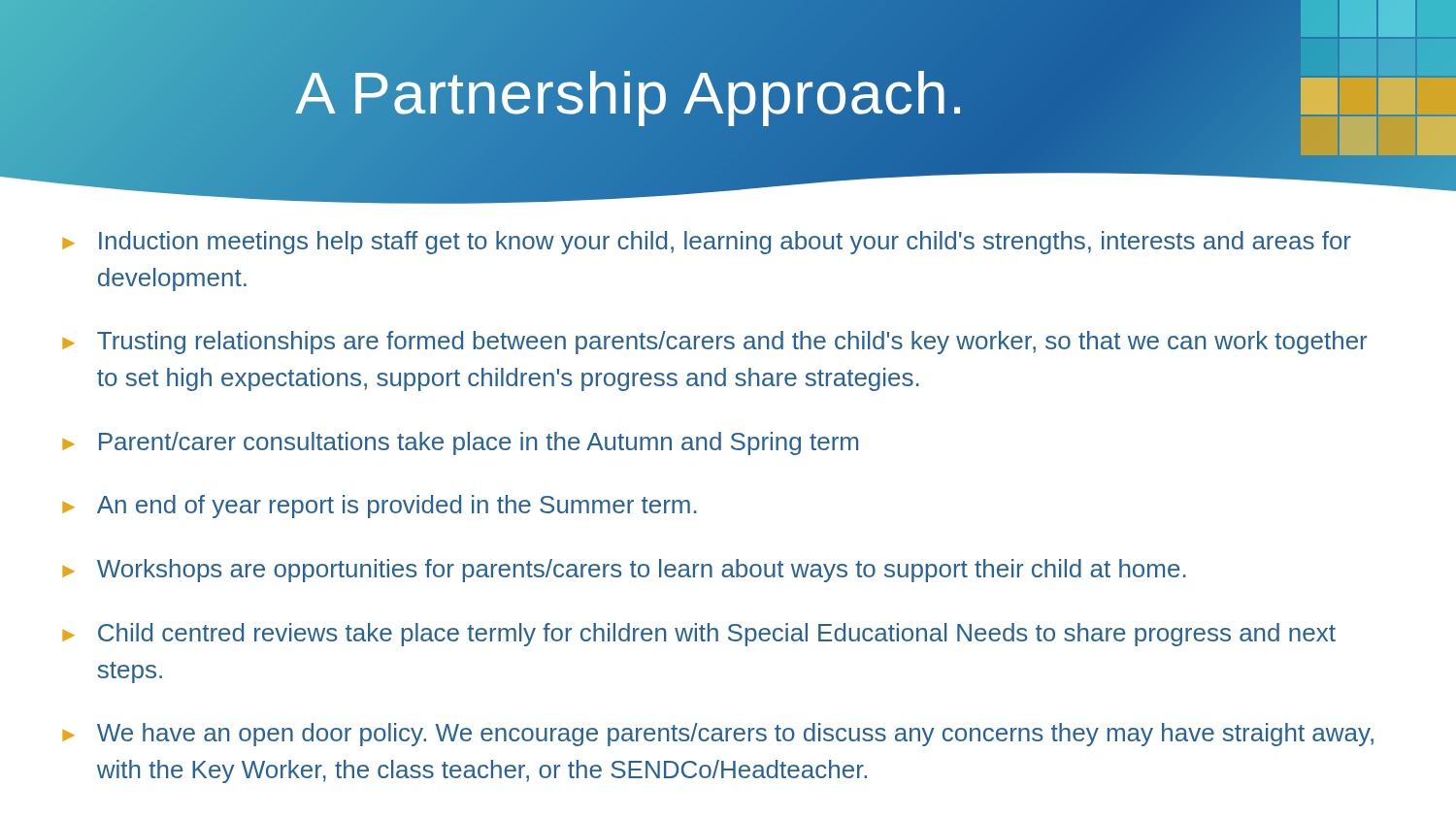This screenshot has width=1456, height=819.
Task: Locate the block of text that opens with "► Workshops are opportunities for parents/carers to"
Action: coord(623,570)
